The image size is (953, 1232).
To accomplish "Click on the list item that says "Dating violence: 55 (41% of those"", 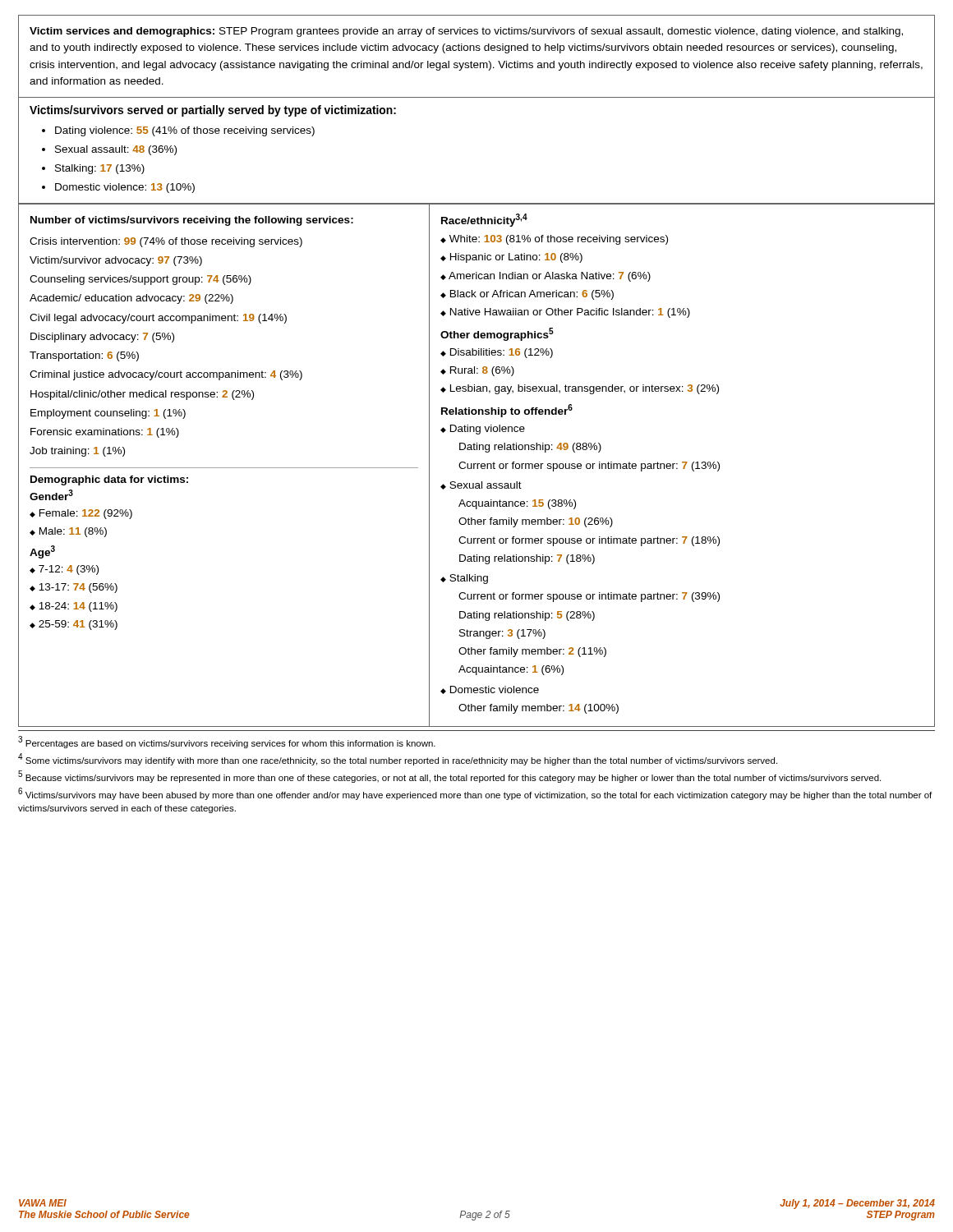I will (x=185, y=130).
